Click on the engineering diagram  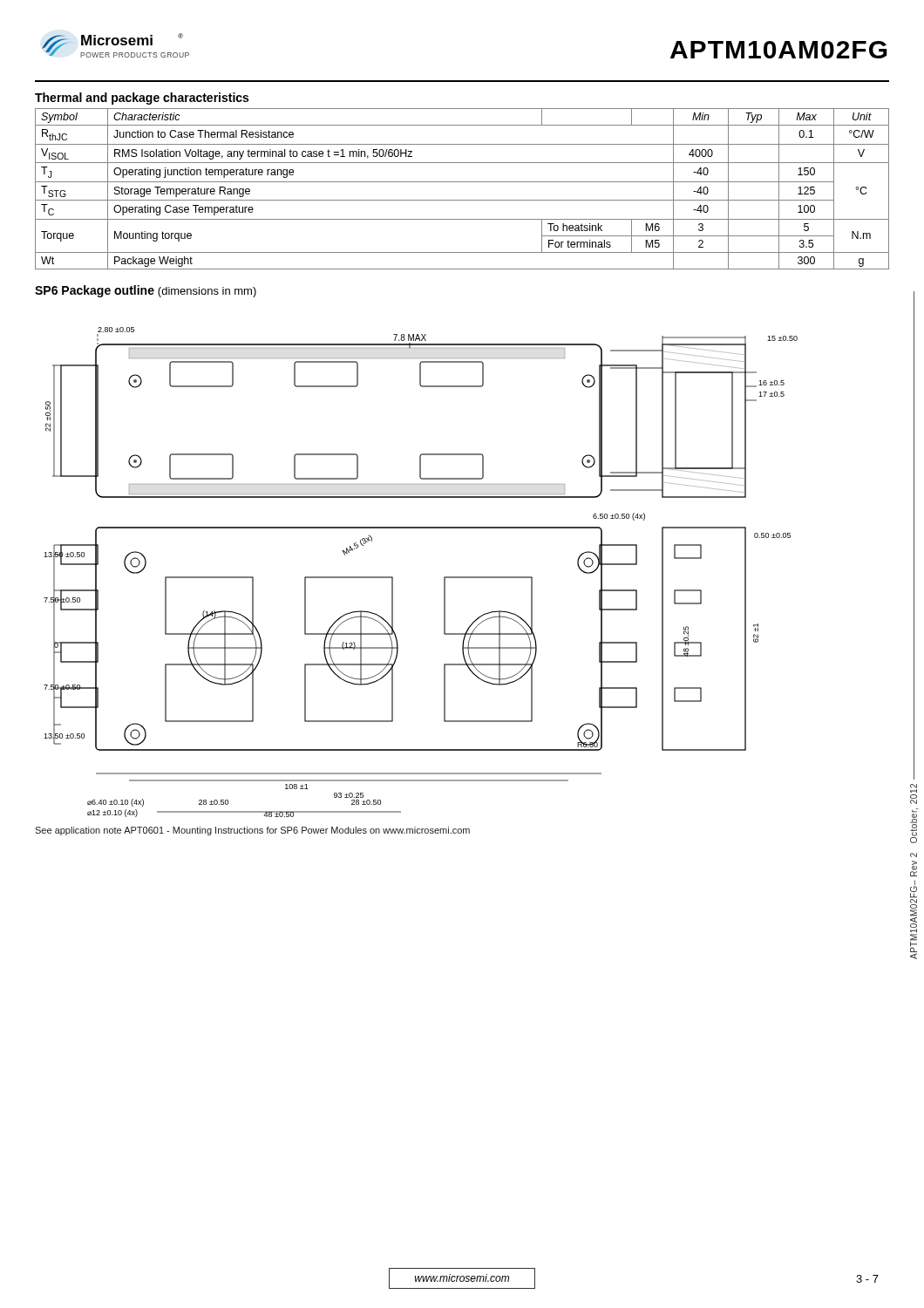coord(462,561)
